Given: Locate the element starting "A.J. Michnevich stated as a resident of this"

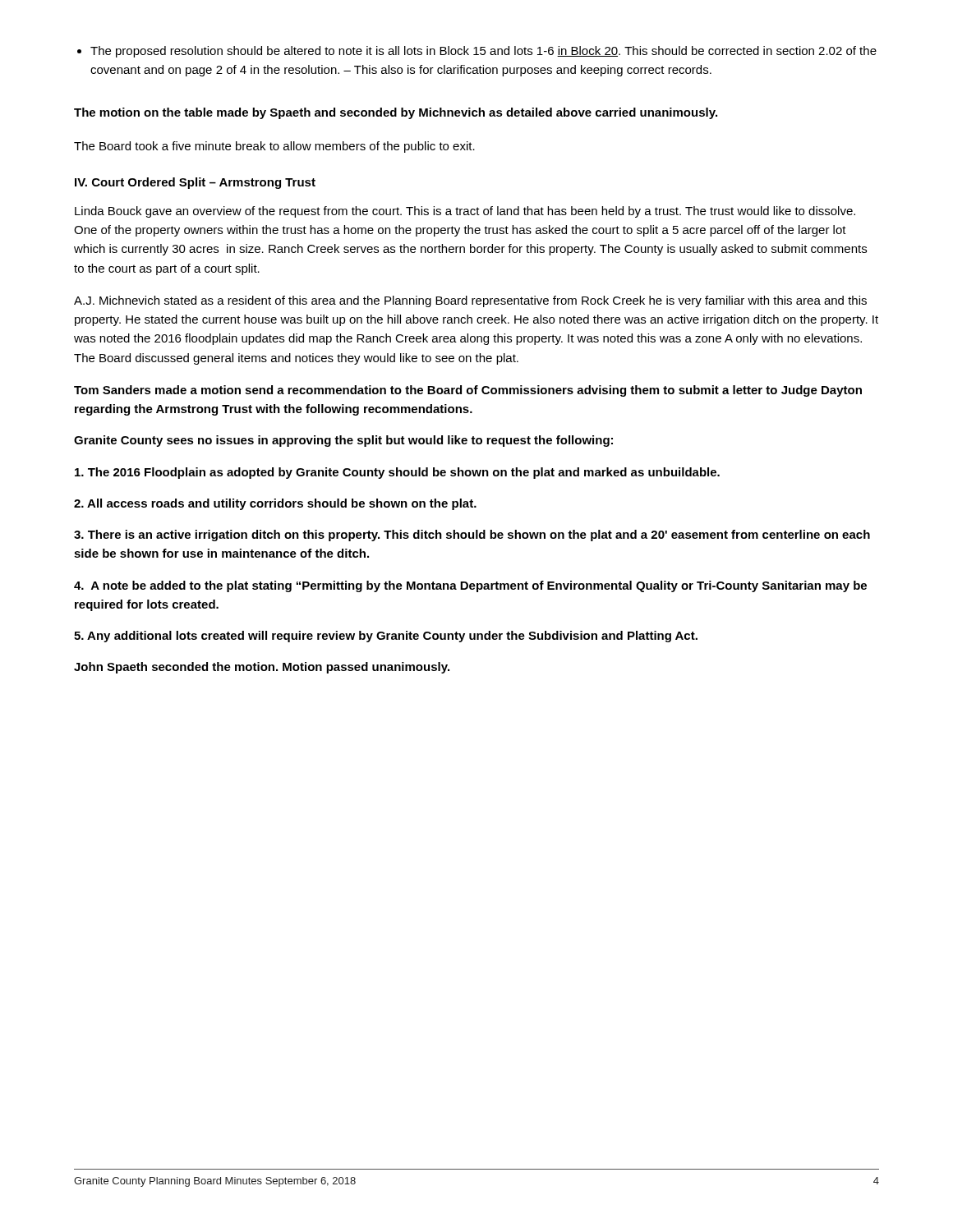Looking at the screenshot, I should pos(476,329).
